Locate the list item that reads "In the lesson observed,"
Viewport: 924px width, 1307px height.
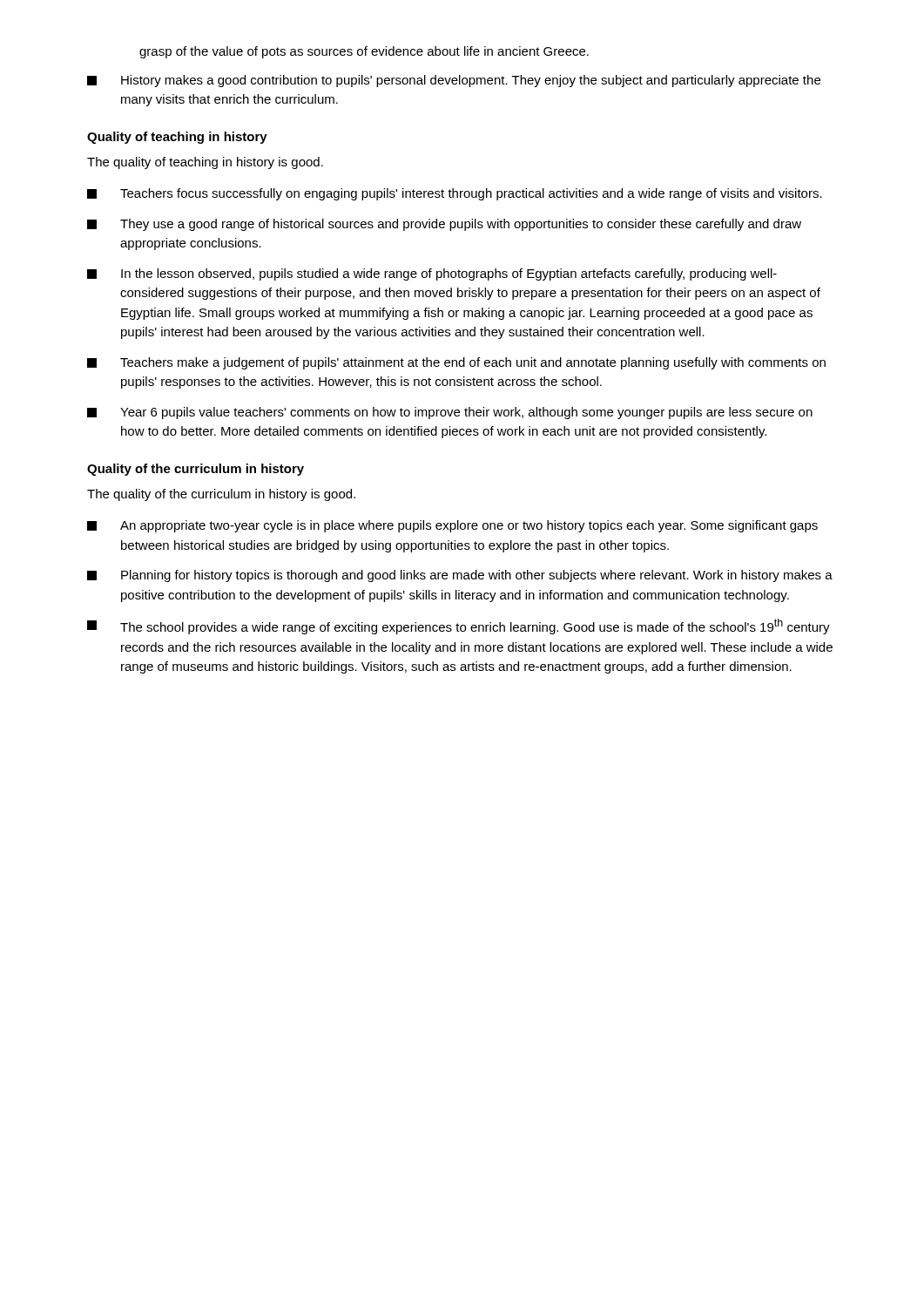point(462,303)
